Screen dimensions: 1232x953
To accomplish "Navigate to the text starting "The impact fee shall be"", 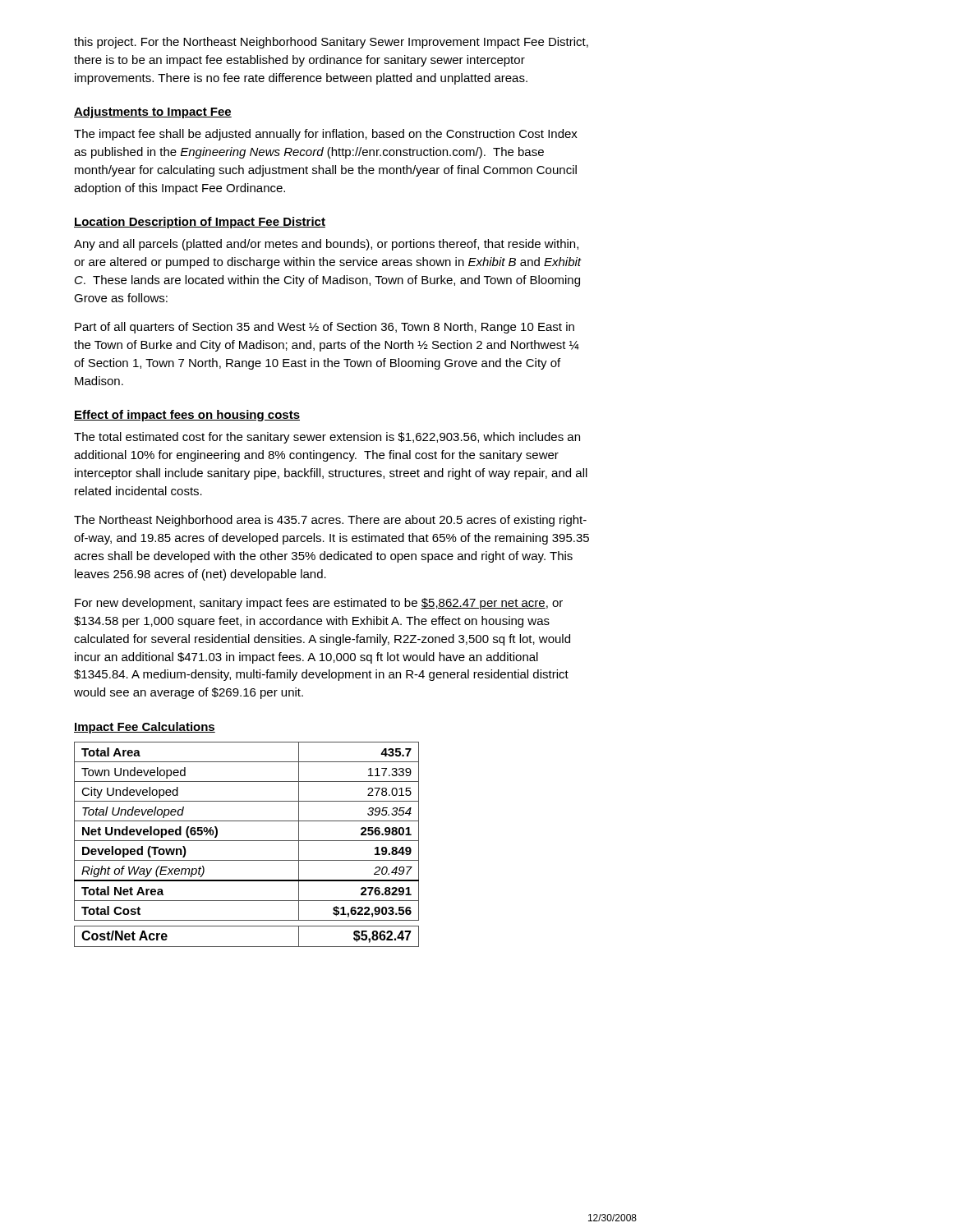I will point(326,160).
